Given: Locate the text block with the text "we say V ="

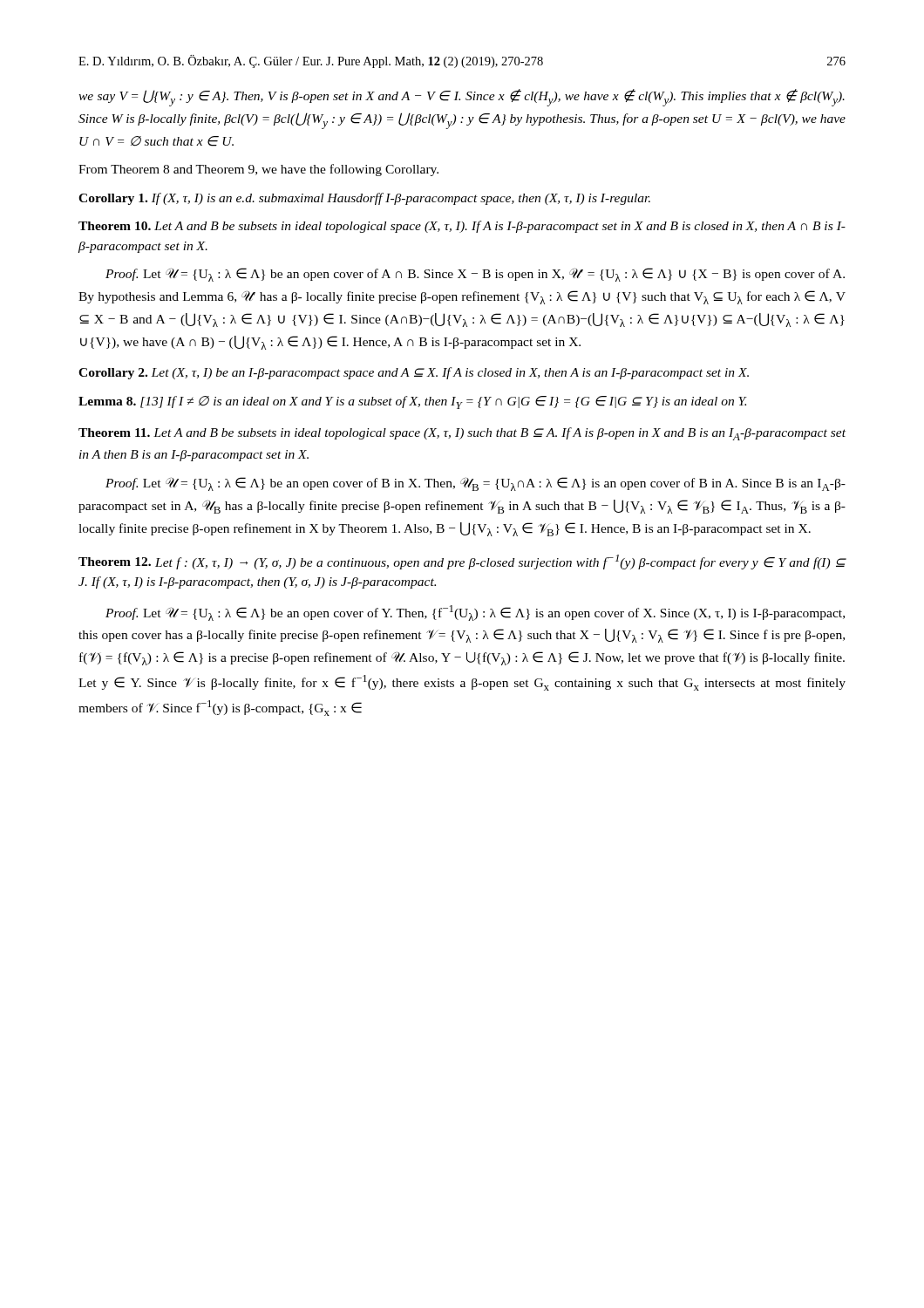Looking at the screenshot, I should click(x=462, y=118).
